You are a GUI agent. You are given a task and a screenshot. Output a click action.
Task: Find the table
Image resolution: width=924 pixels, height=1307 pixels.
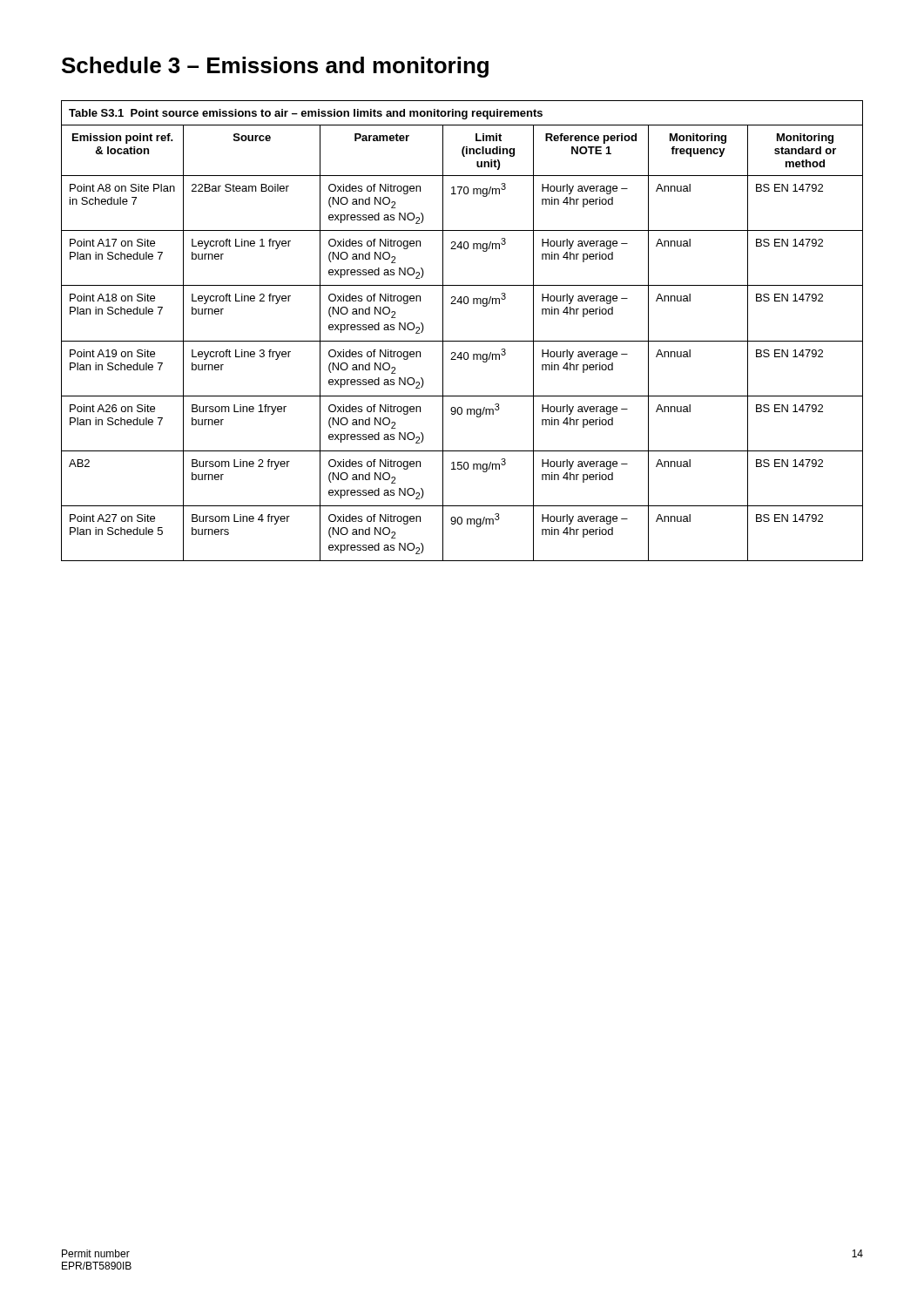tap(462, 331)
